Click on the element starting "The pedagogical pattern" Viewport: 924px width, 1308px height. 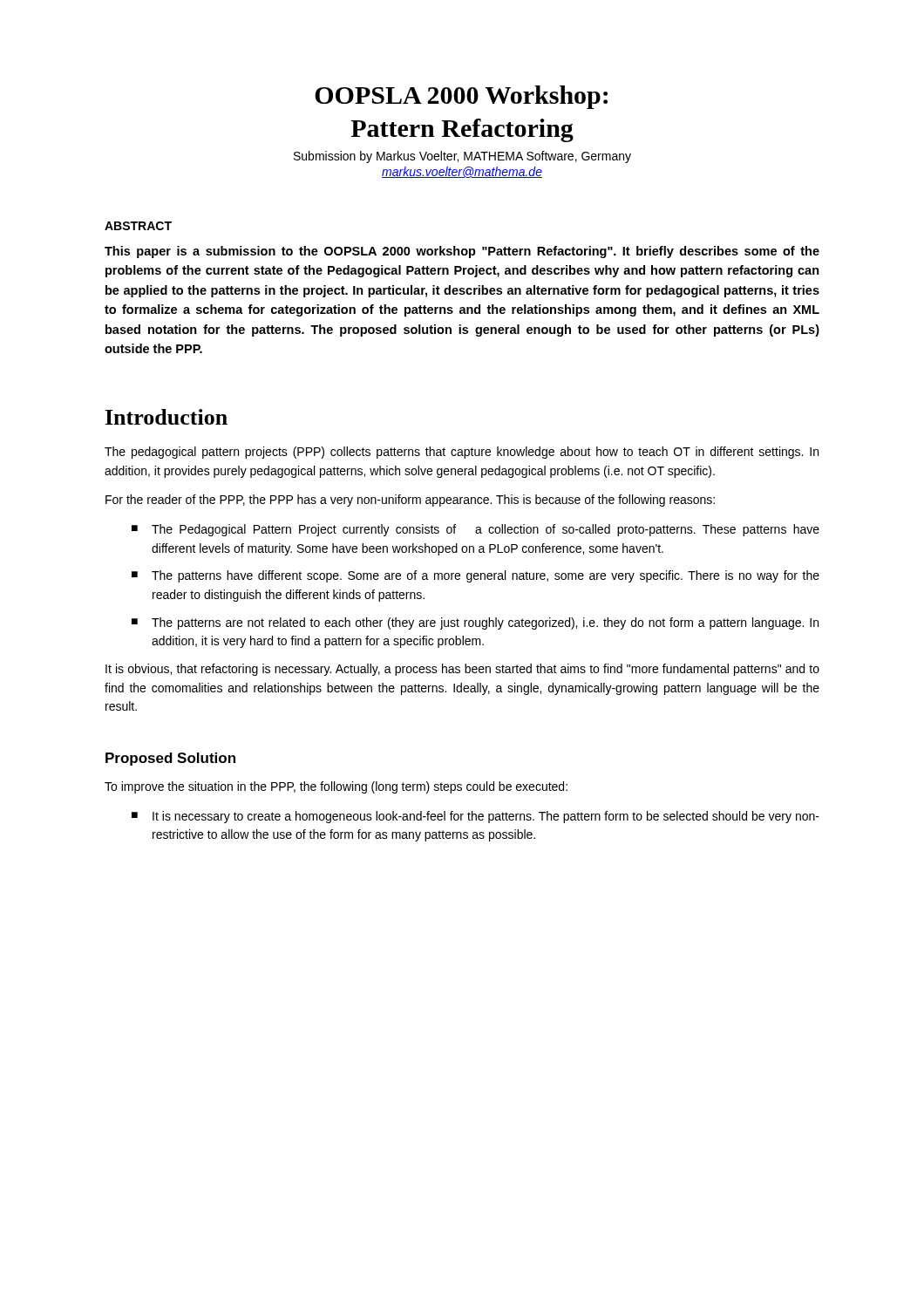pyautogui.click(x=462, y=461)
